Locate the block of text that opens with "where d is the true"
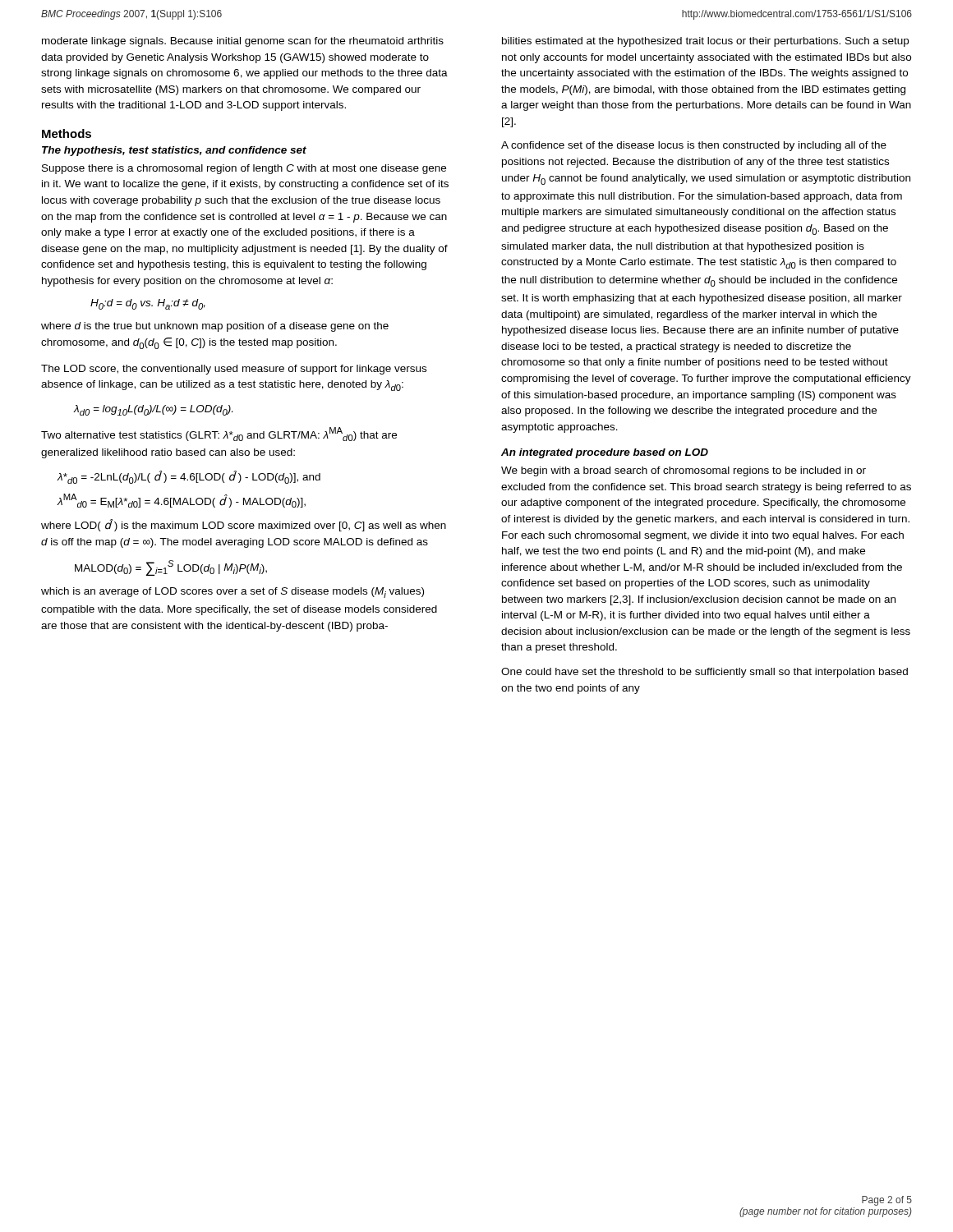 [x=246, y=335]
